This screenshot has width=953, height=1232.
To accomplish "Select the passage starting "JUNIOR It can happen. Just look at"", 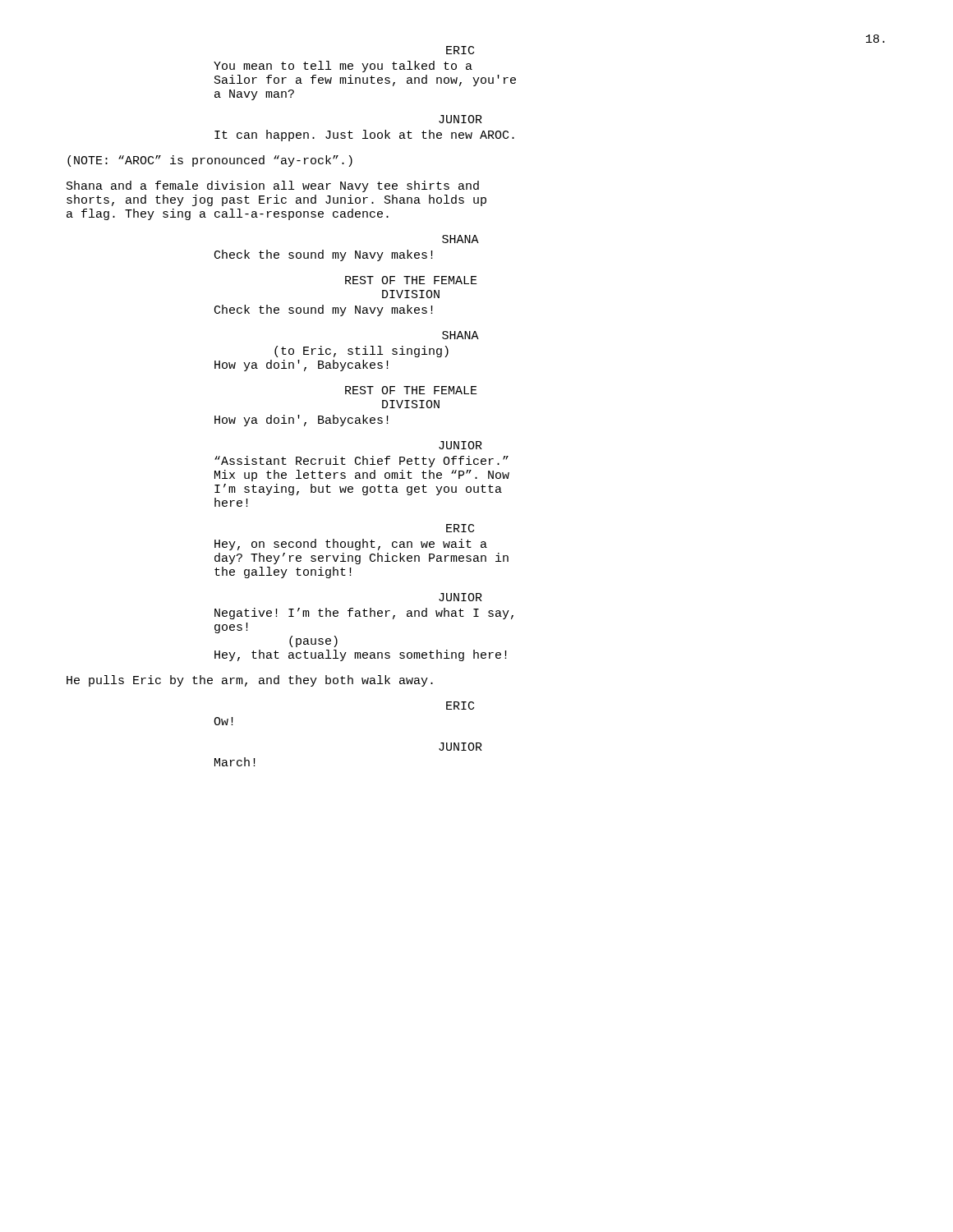I will tap(411, 128).
